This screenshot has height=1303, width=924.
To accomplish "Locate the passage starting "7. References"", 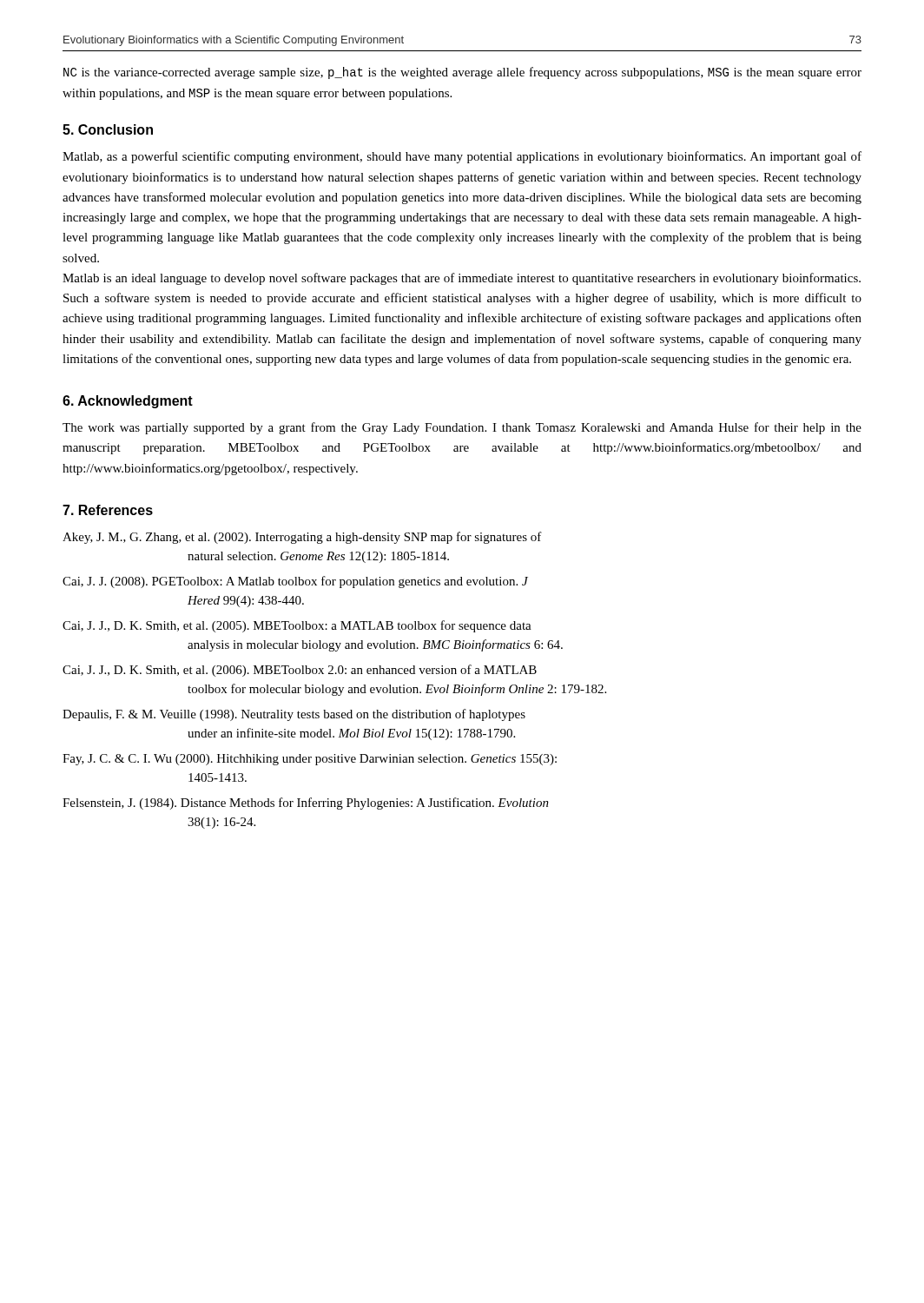I will (x=108, y=510).
